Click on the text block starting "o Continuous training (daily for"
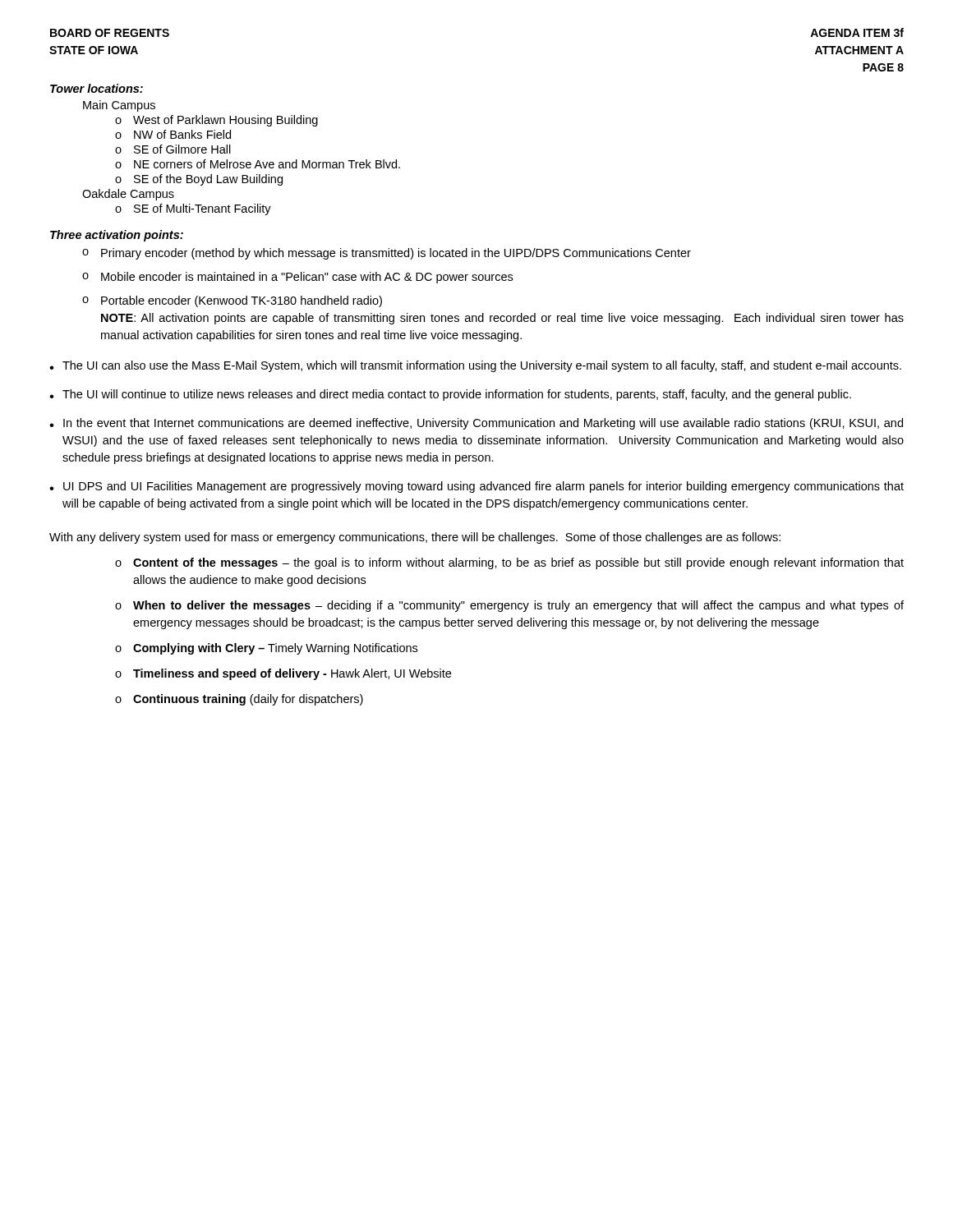The width and height of the screenshot is (953, 1232). click(239, 700)
